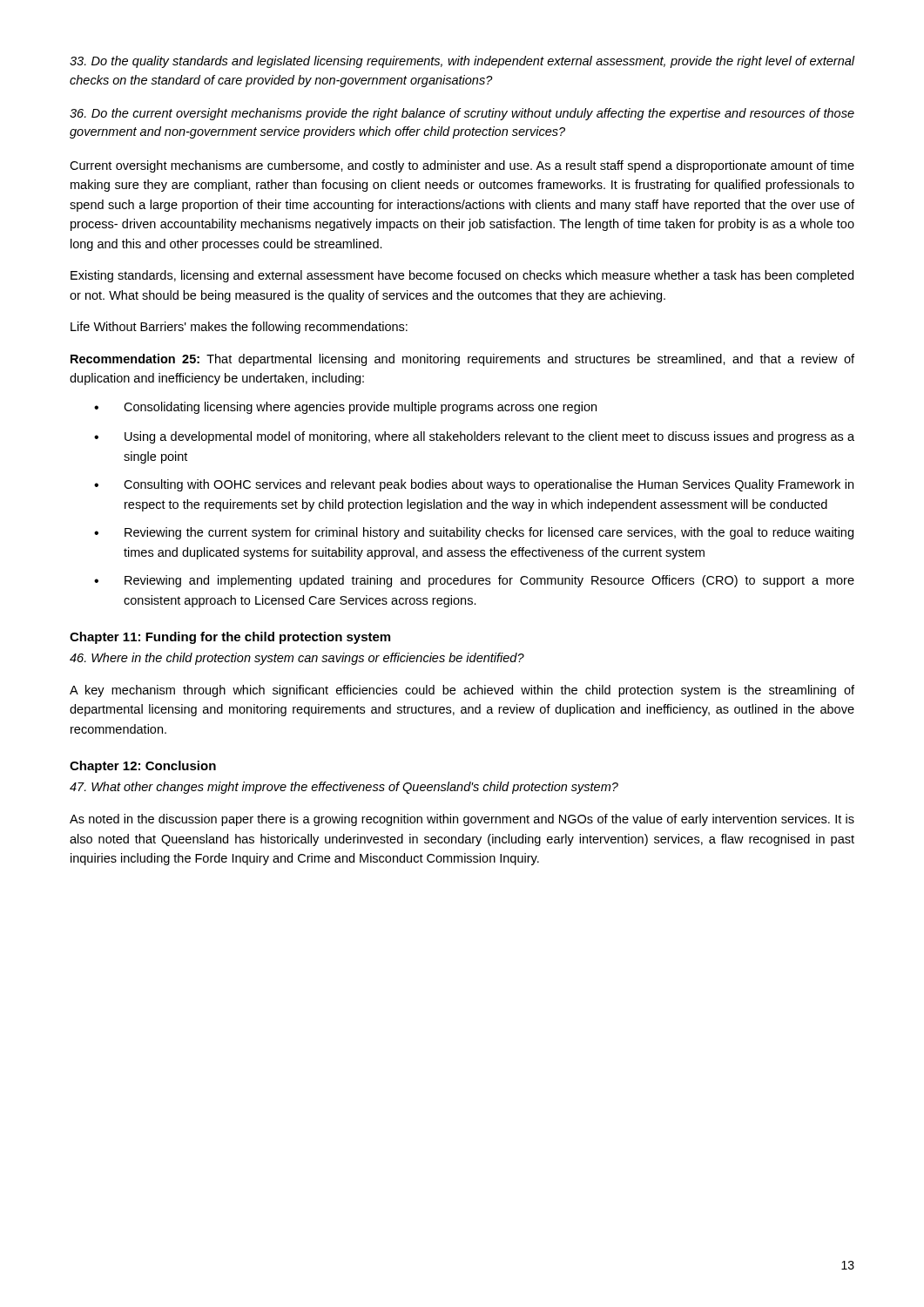The image size is (924, 1307).
Task: Point to the section header beginning "Chapter 11: Funding"
Action: tap(230, 638)
